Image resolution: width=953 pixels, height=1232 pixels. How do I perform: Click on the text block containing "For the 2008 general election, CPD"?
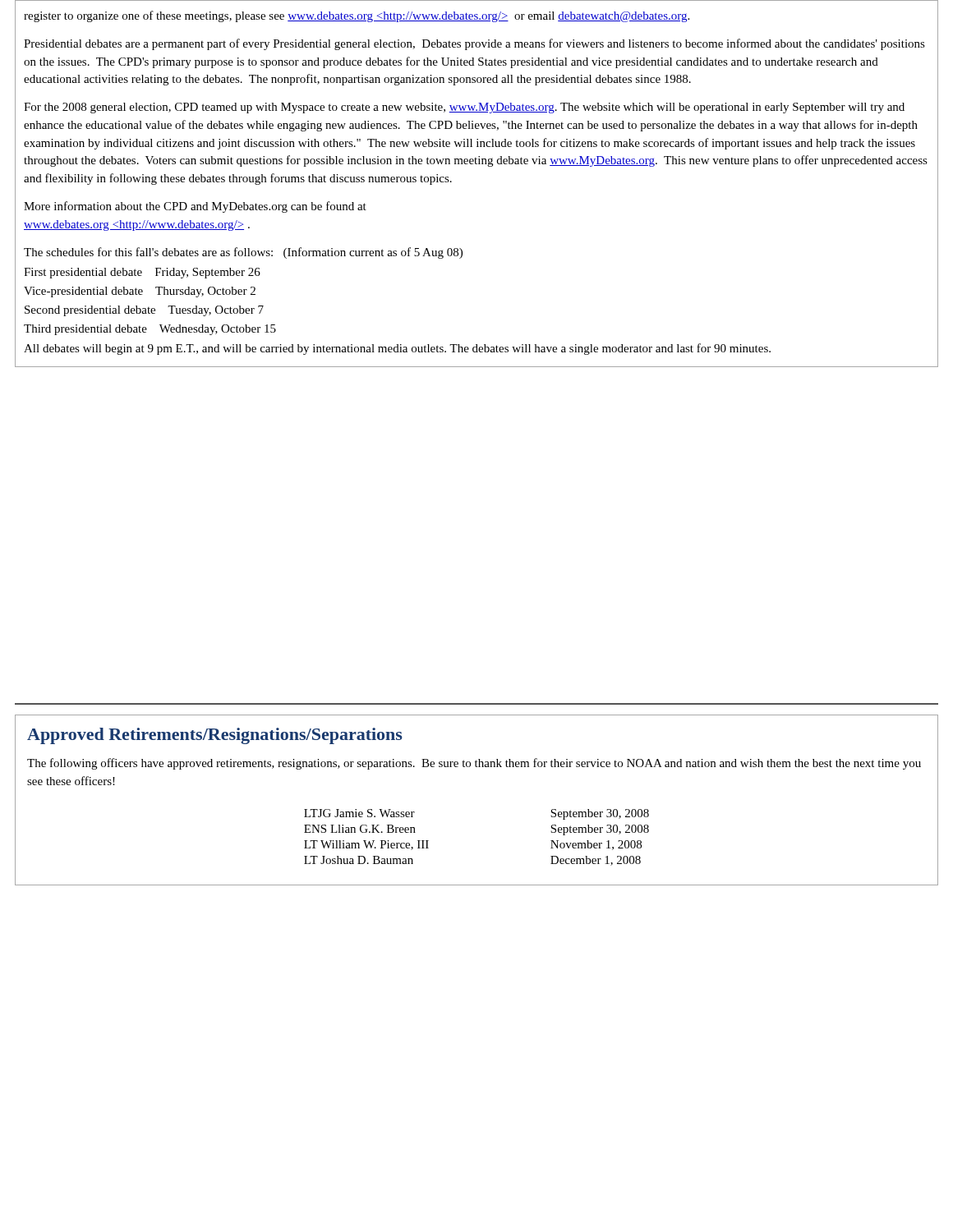[476, 142]
